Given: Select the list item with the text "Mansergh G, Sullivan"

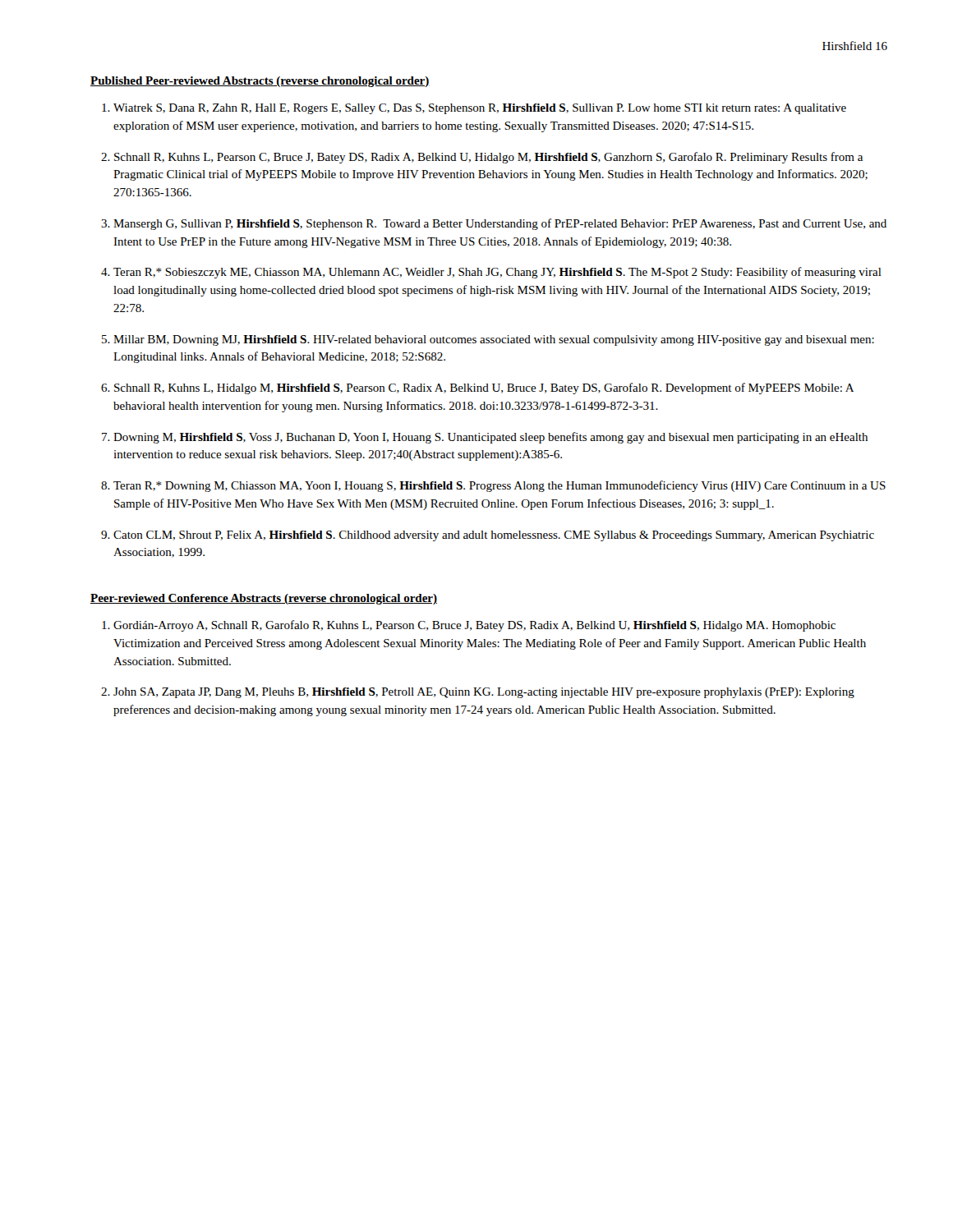Looking at the screenshot, I should pos(500,232).
